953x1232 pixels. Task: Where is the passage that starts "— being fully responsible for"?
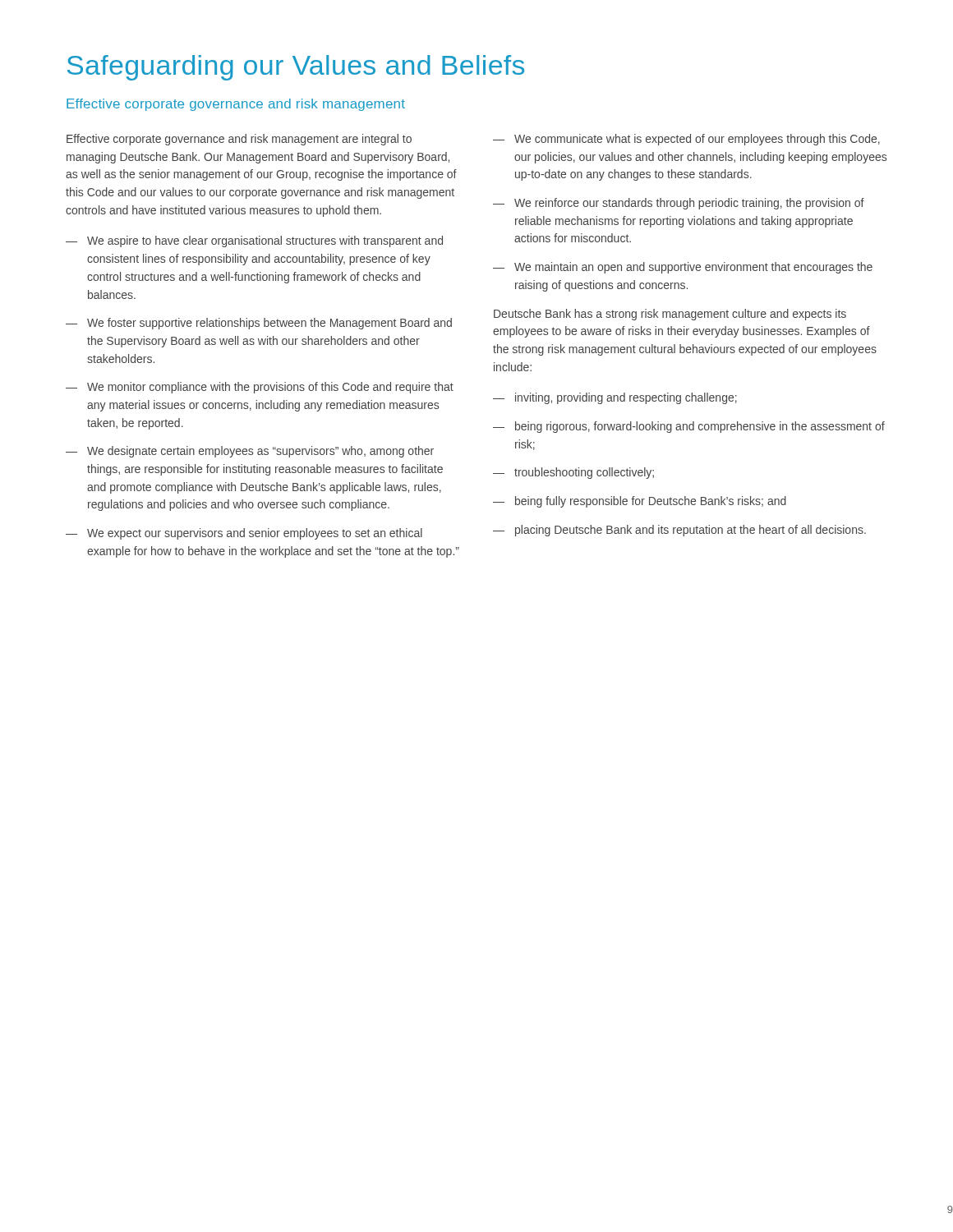[690, 502]
